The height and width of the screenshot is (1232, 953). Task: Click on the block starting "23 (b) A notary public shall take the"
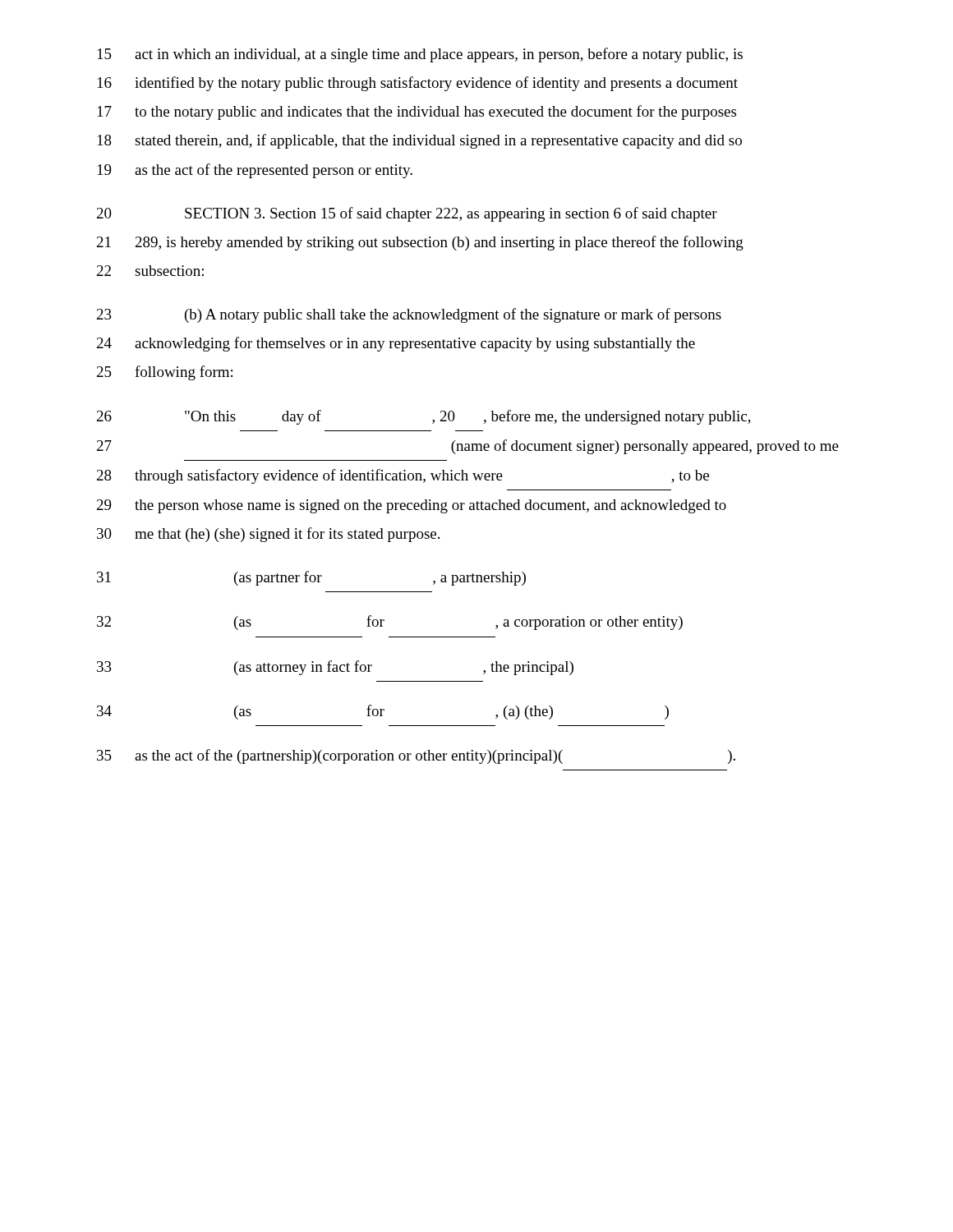[485, 343]
